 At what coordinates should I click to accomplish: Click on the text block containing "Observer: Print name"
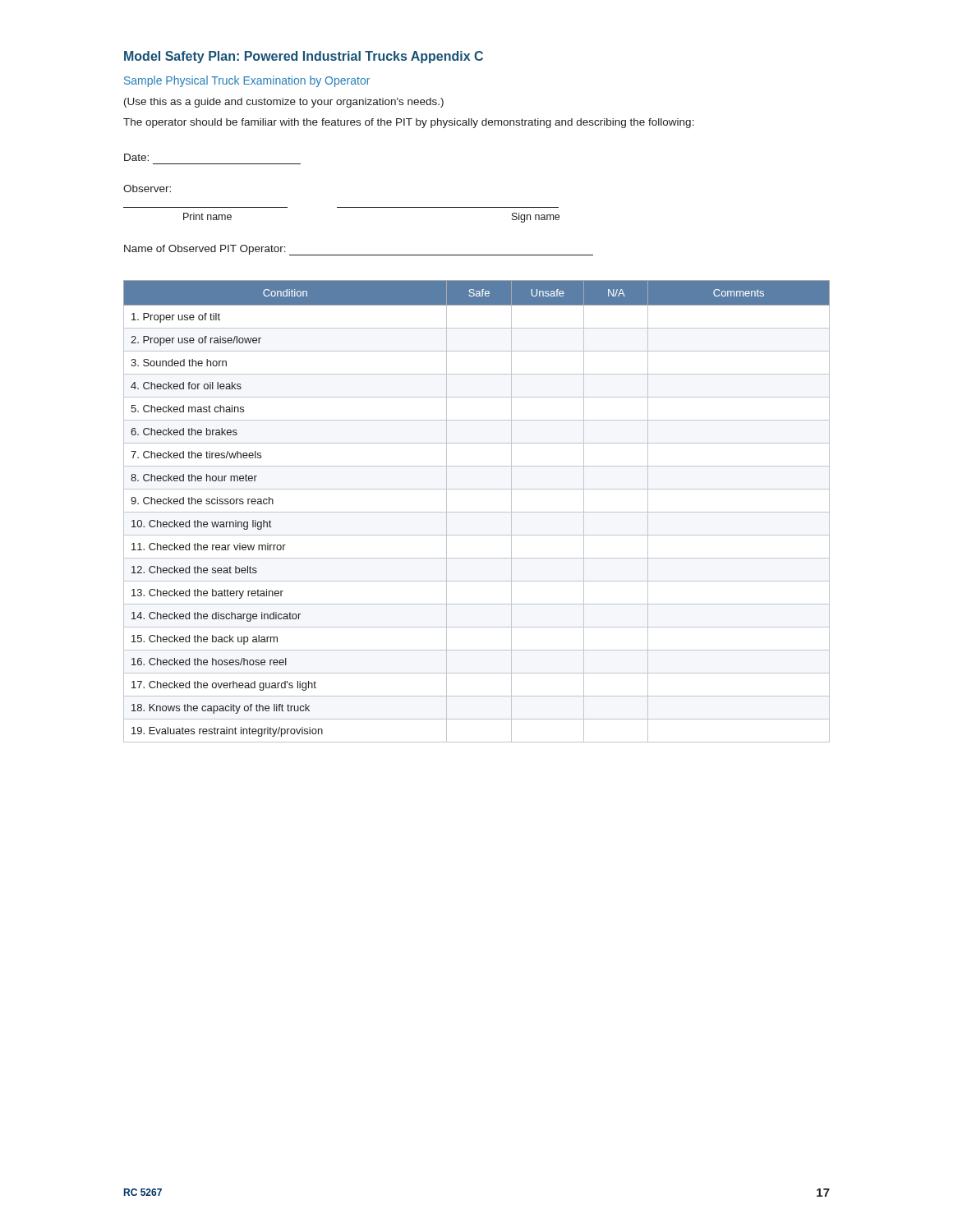[476, 202]
